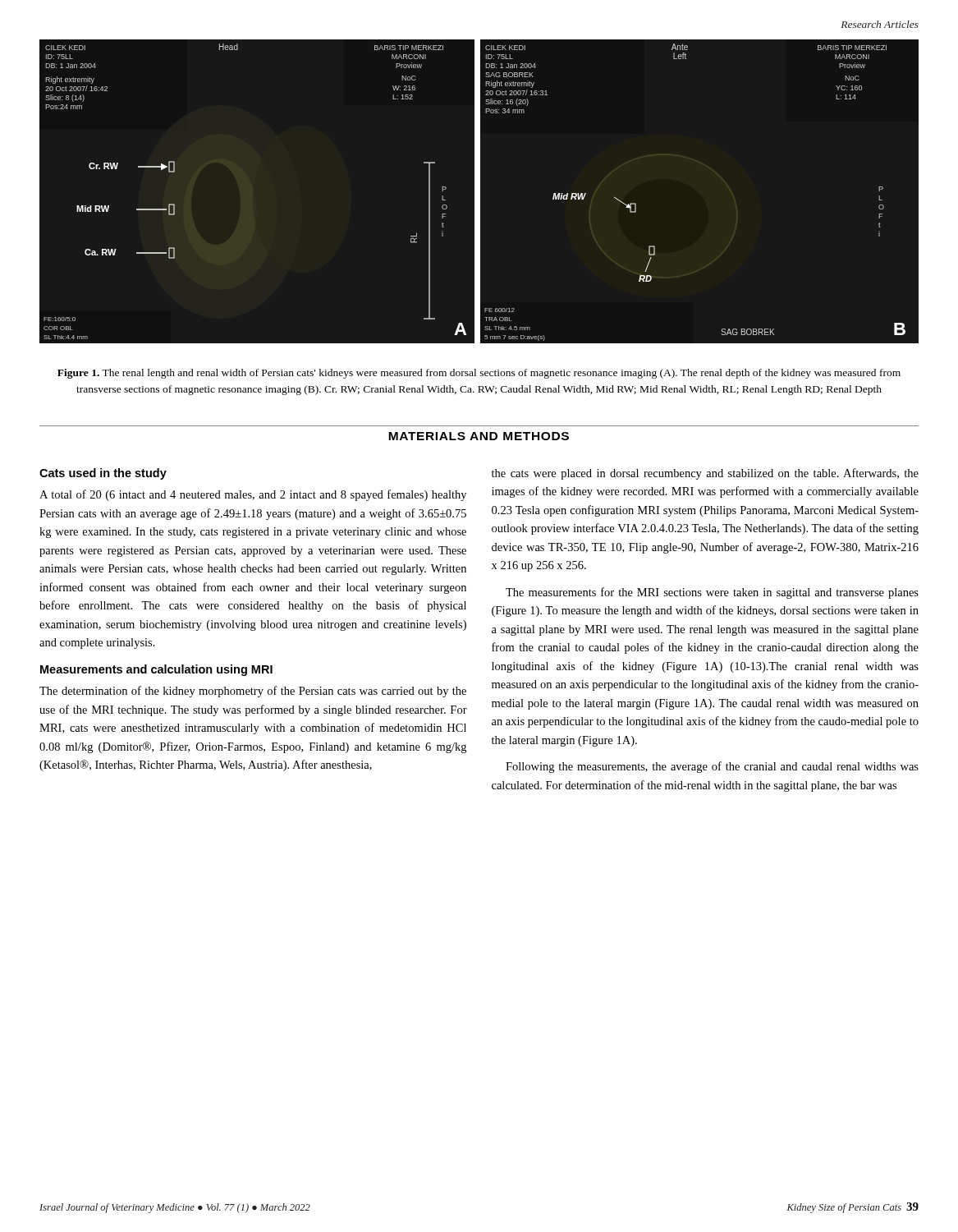This screenshot has width=958, height=1232.
Task: Locate the text "MATERIALS AND METHODS"
Action: pos(479,436)
